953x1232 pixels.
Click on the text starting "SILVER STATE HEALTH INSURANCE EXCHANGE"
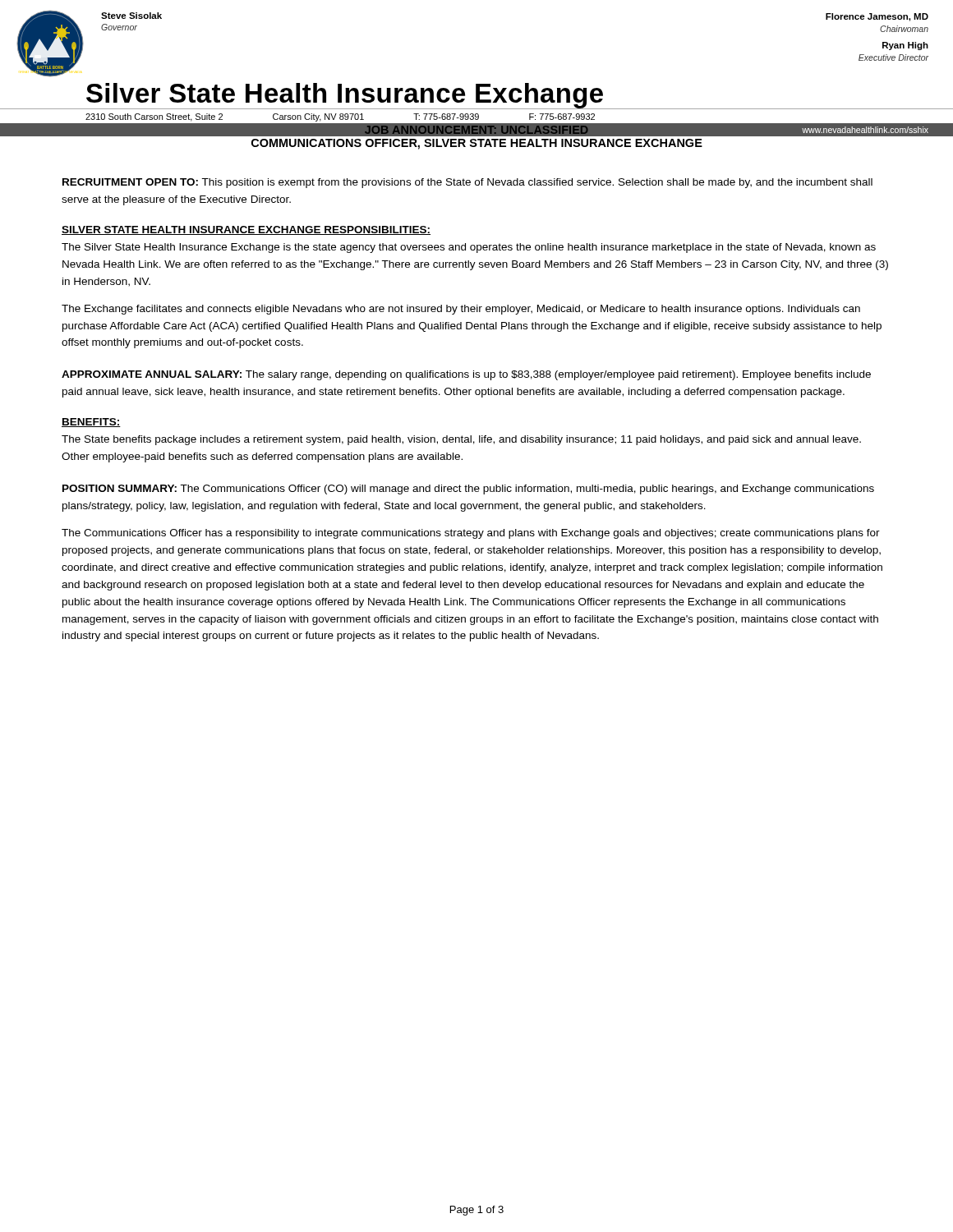click(246, 229)
